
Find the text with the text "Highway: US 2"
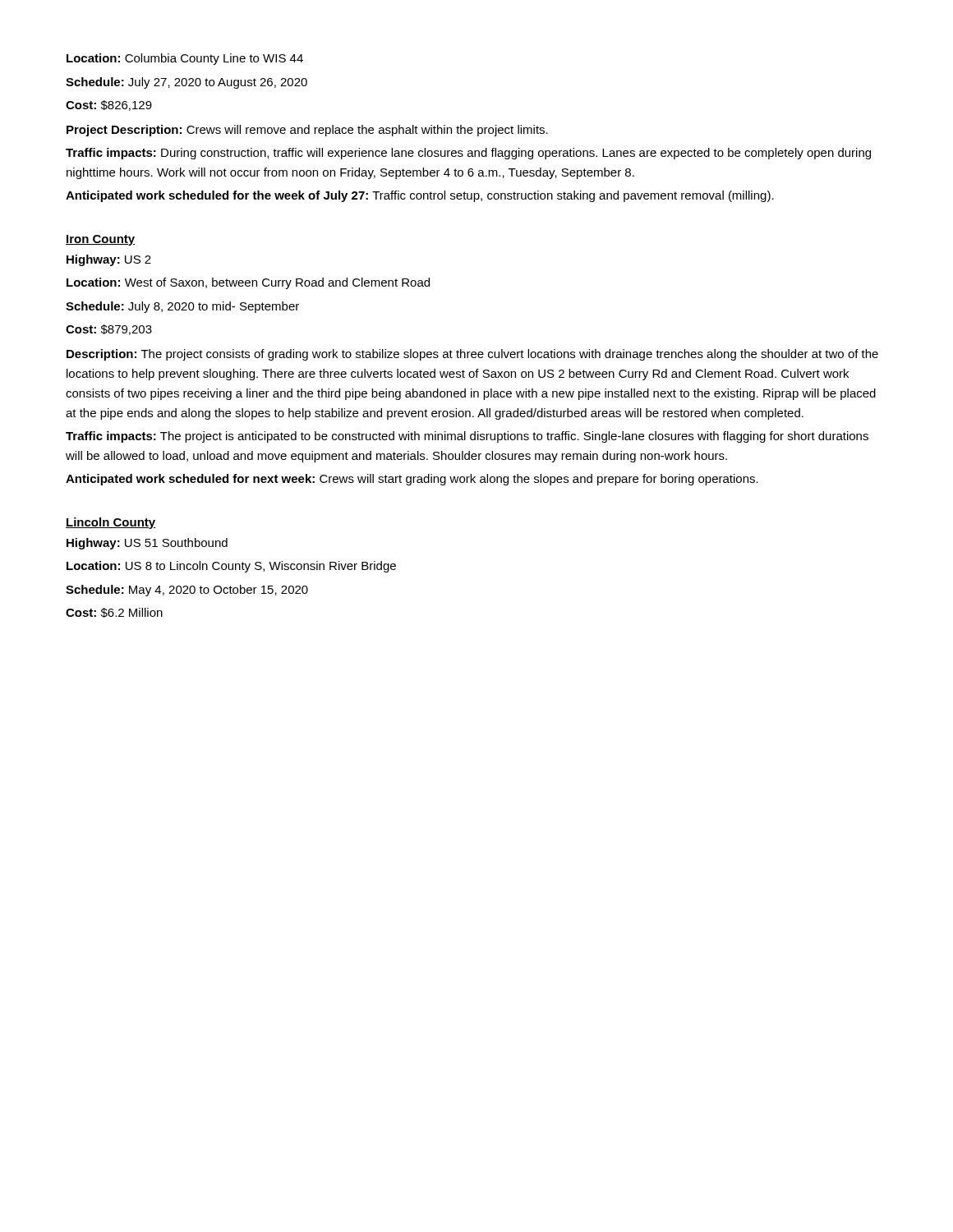109,259
